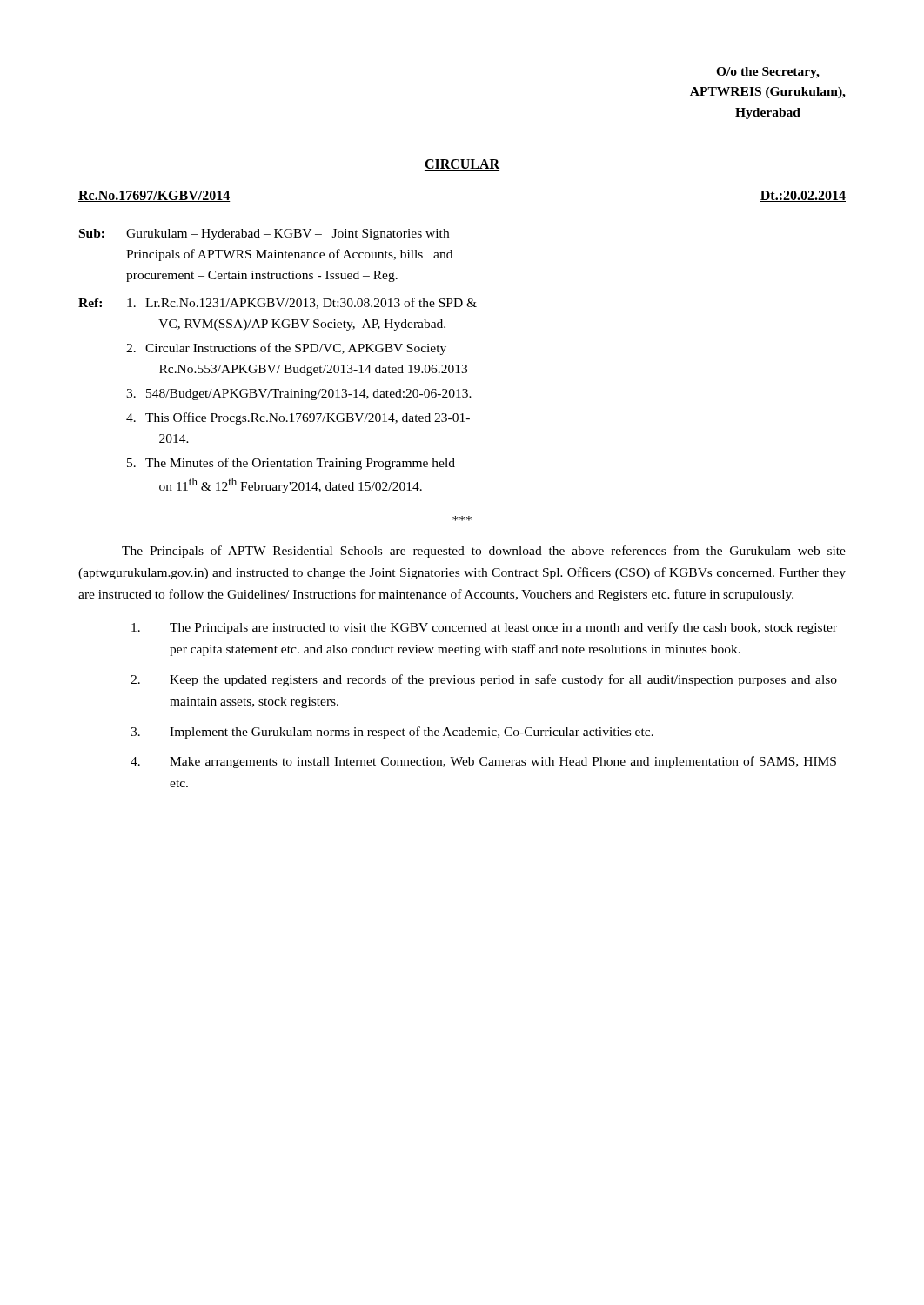
Task: Click on the text block starting "Sub: Gurukulam – Hyderabad – KGBV –"
Action: pyautogui.click(x=462, y=254)
